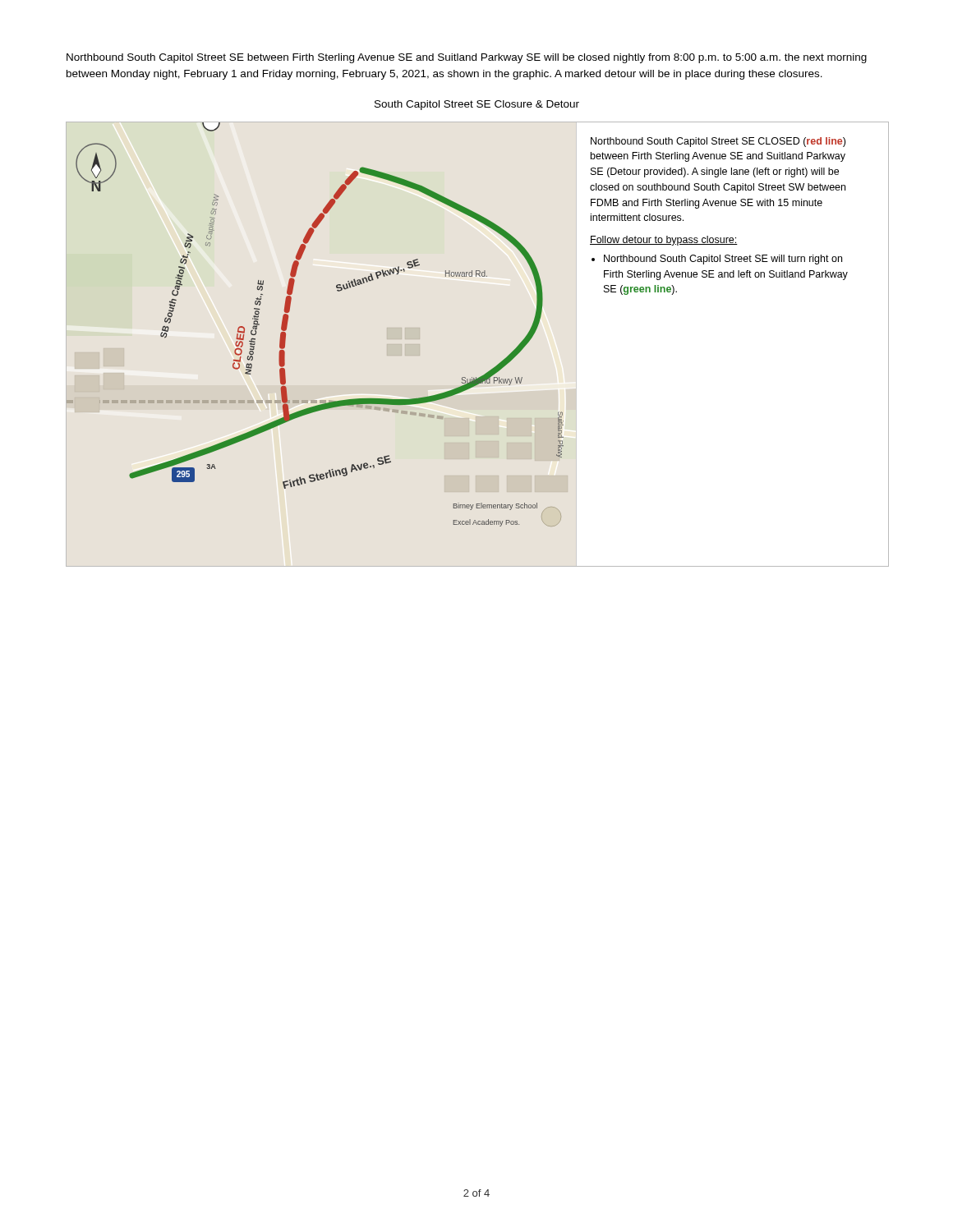Screen dimensions: 1232x953
Task: Click the map
Action: (321, 344)
